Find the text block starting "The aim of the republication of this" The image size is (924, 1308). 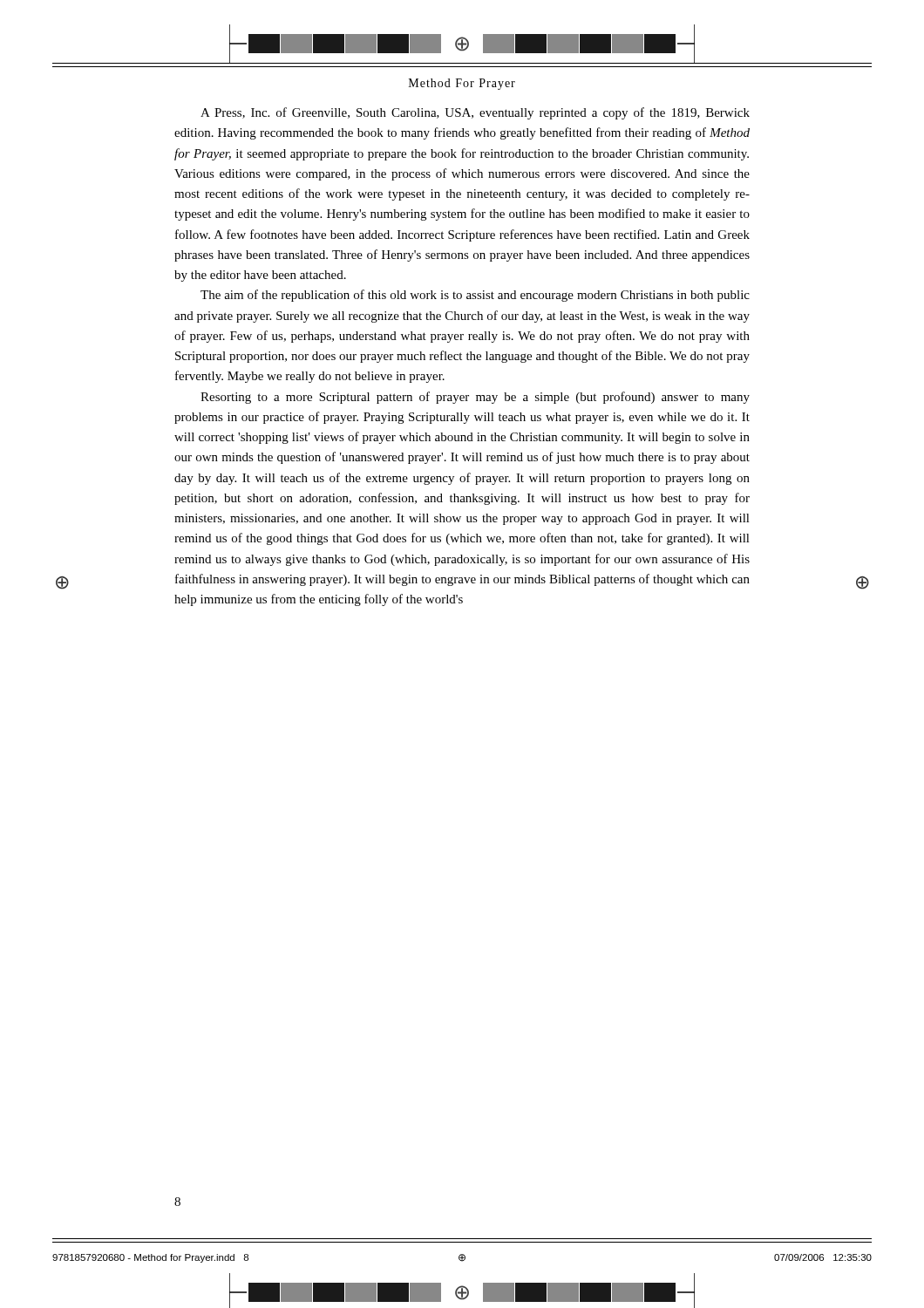pyautogui.click(x=462, y=336)
